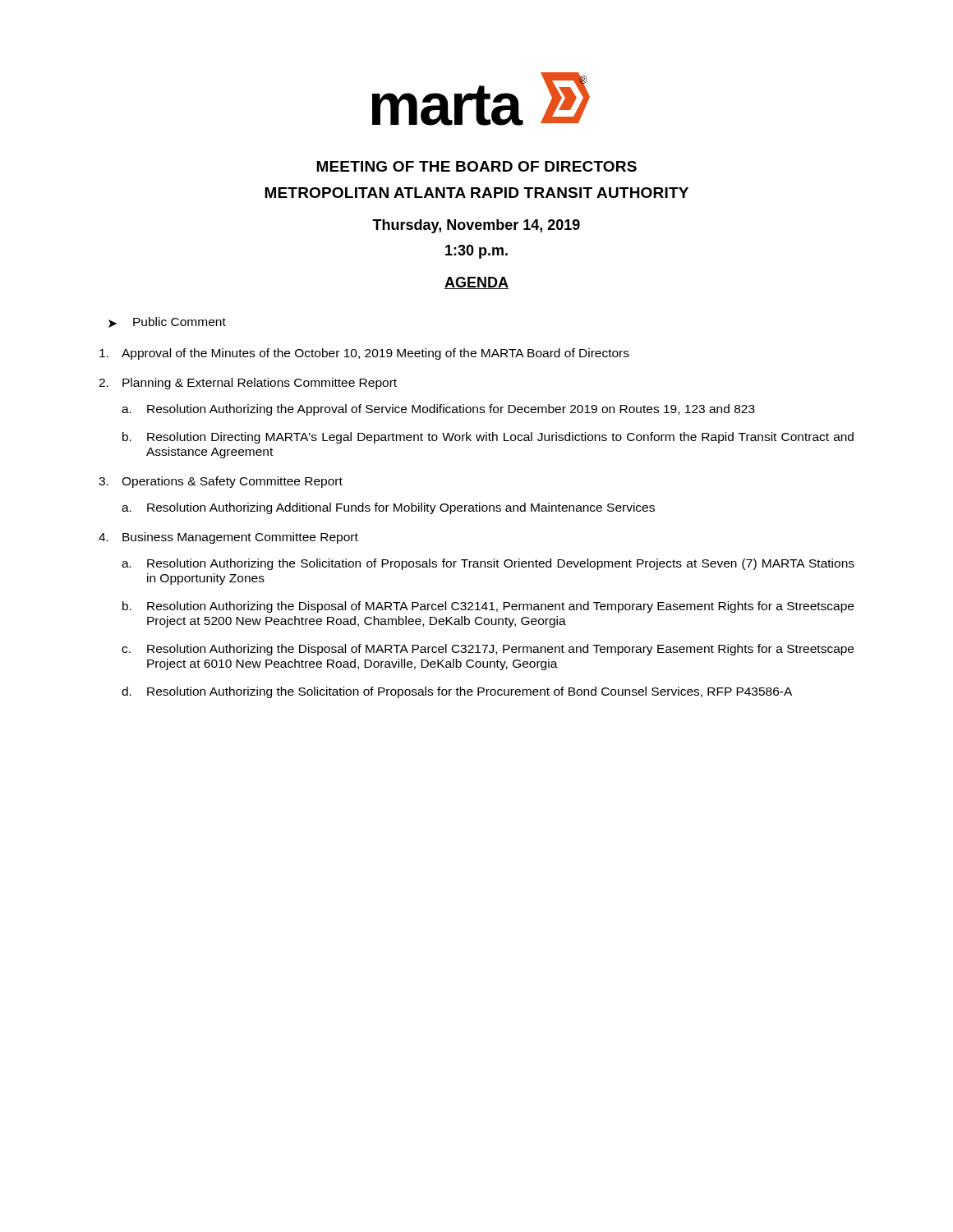Select the logo
953x1232 pixels.
(x=476, y=104)
